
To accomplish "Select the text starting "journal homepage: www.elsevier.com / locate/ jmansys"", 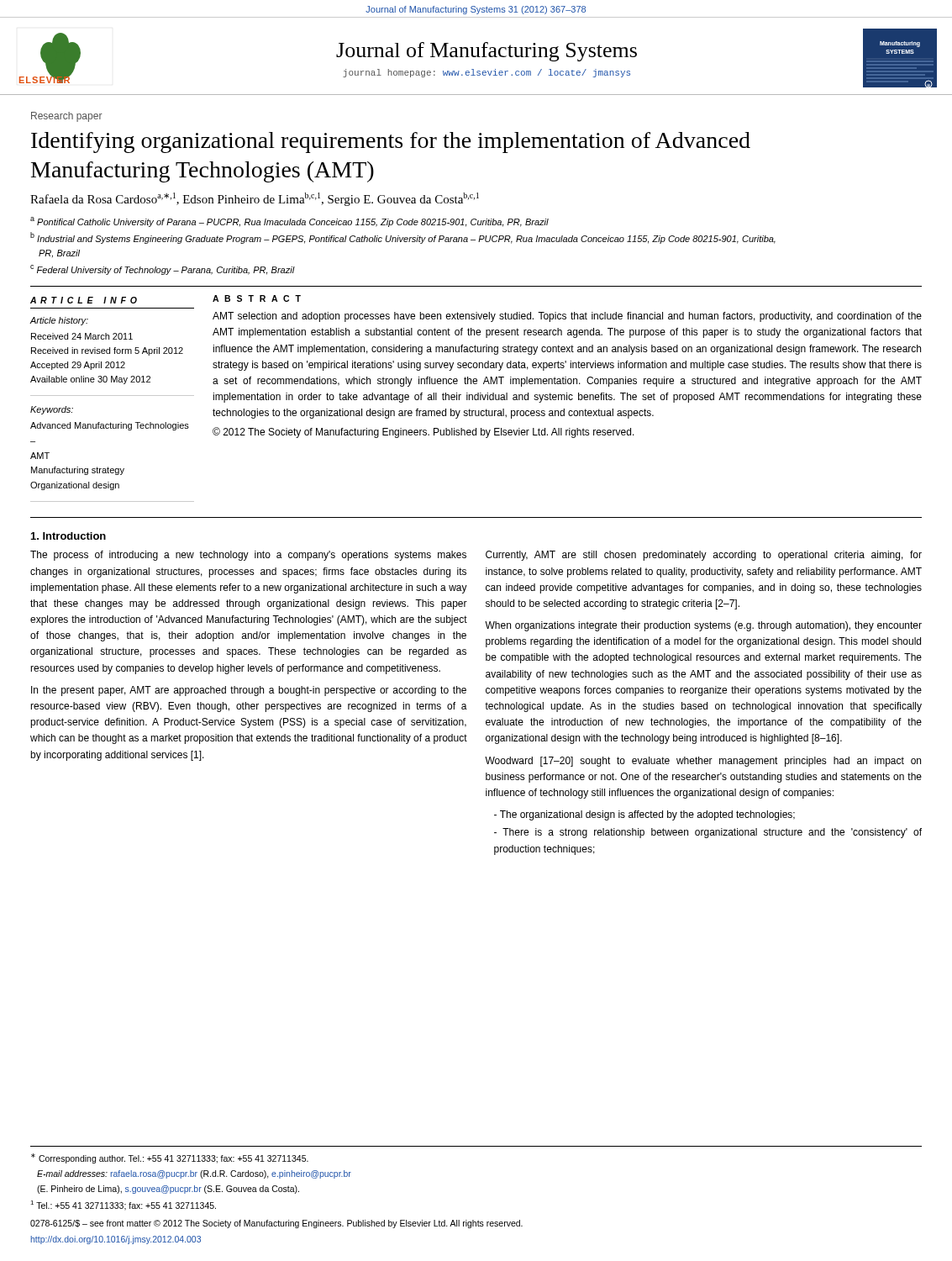I will point(487,73).
